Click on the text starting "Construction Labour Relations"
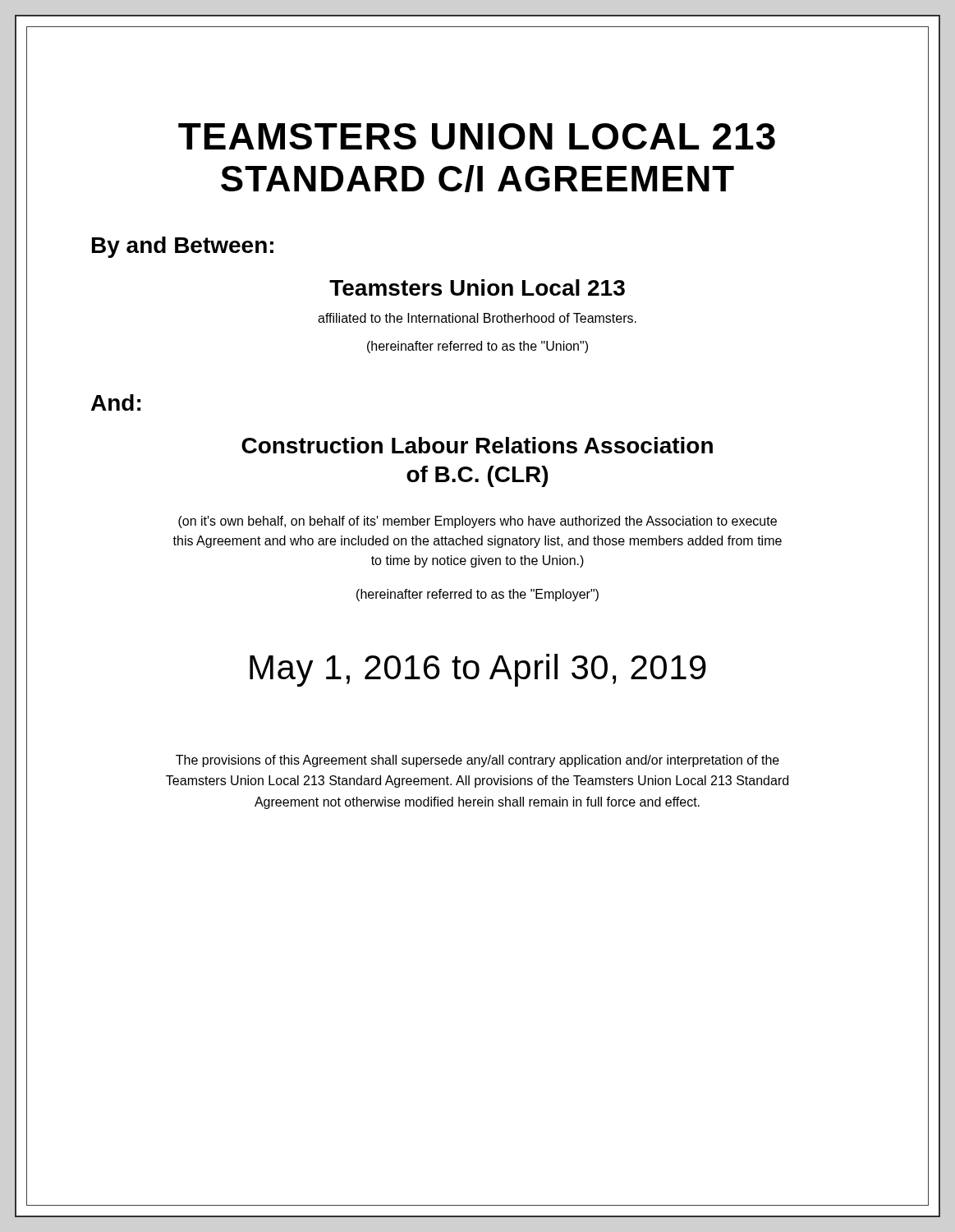Viewport: 955px width, 1232px height. 478,460
